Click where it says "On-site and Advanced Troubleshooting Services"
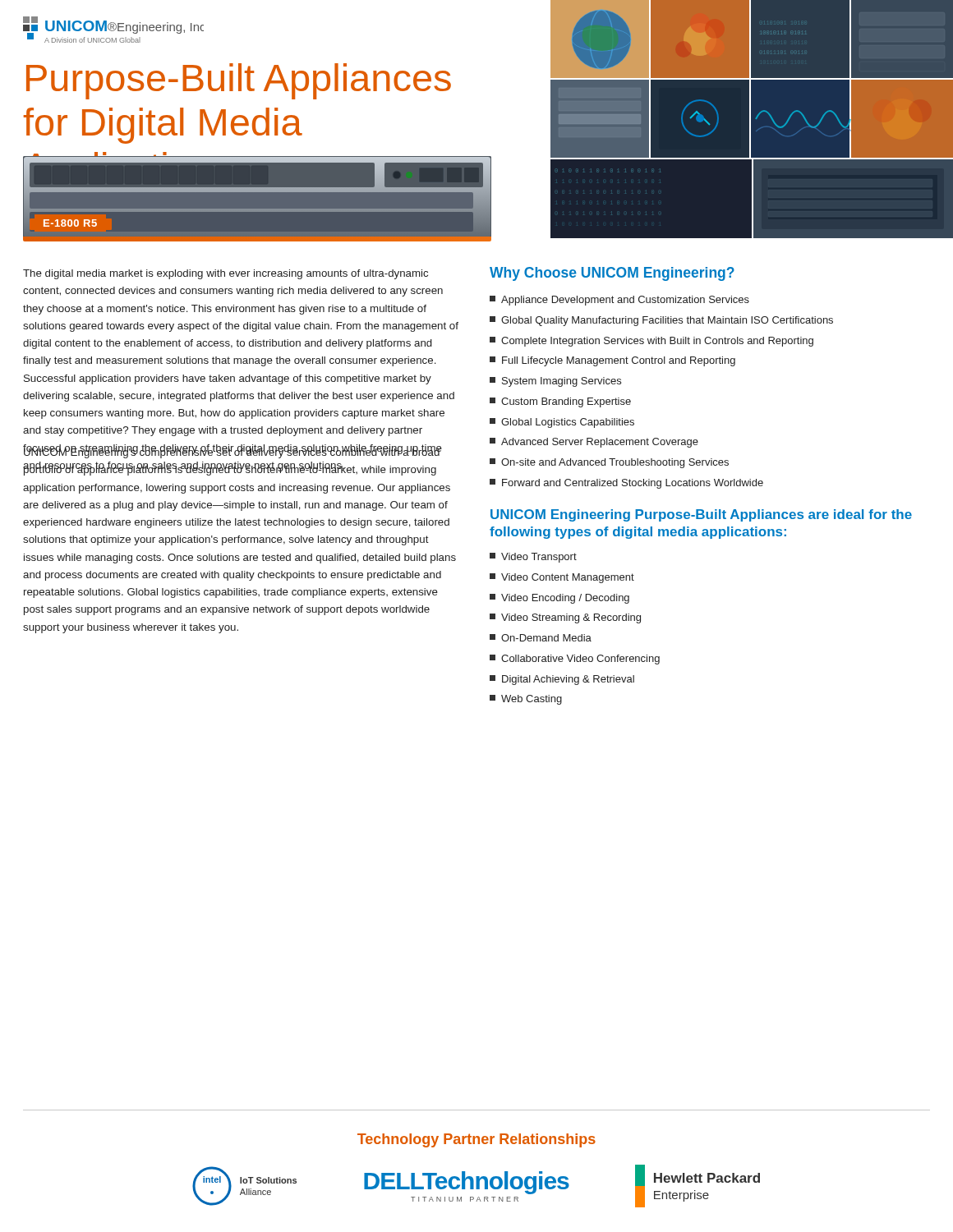Screen dimensions: 1232x953 click(609, 462)
